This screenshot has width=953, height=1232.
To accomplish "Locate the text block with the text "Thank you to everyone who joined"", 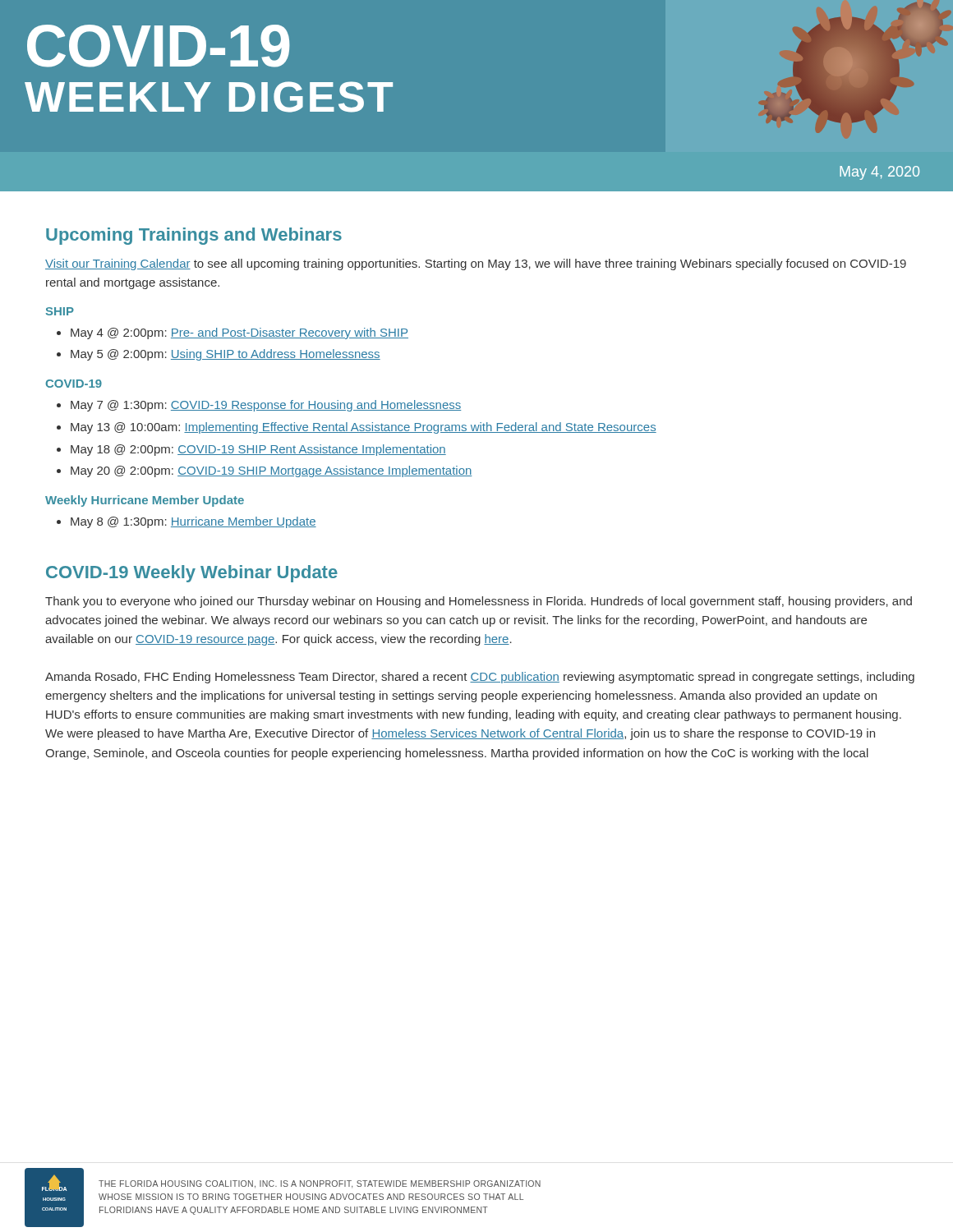I will (479, 620).
